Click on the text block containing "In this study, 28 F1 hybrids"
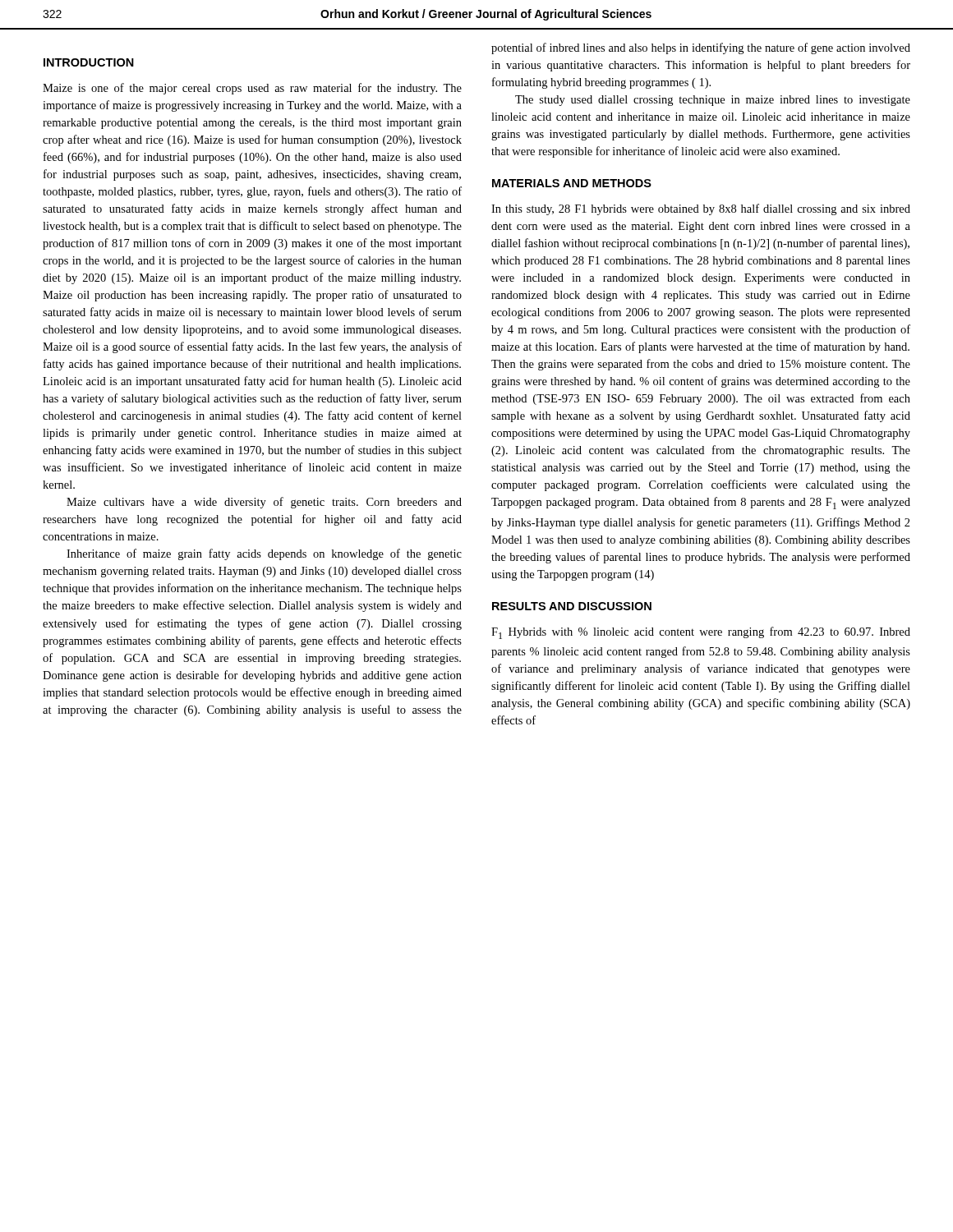The width and height of the screenshot is (953, 1232). (701, 392)
